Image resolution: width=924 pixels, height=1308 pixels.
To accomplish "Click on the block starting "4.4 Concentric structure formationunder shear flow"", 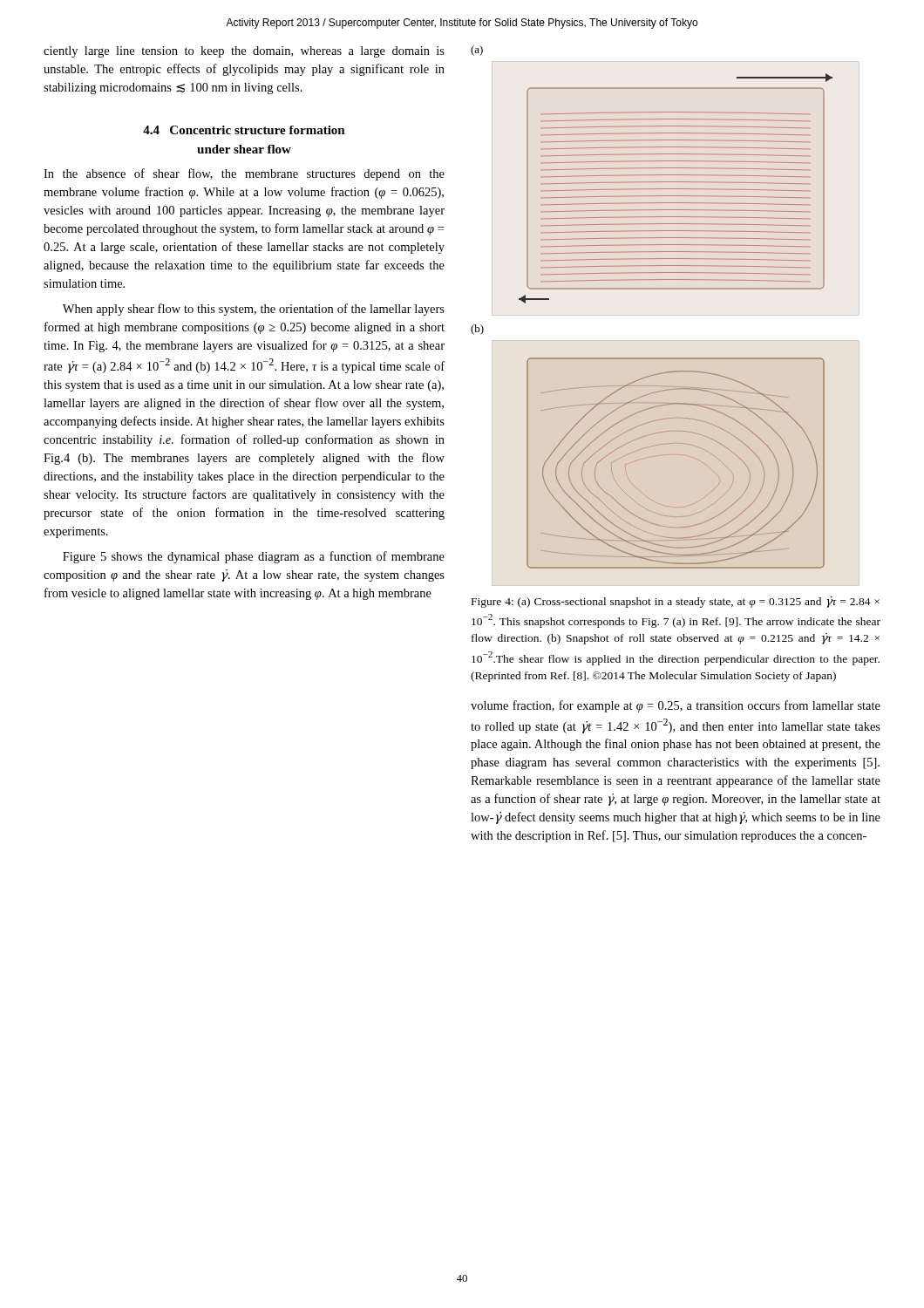I will (x=244, y=139).
